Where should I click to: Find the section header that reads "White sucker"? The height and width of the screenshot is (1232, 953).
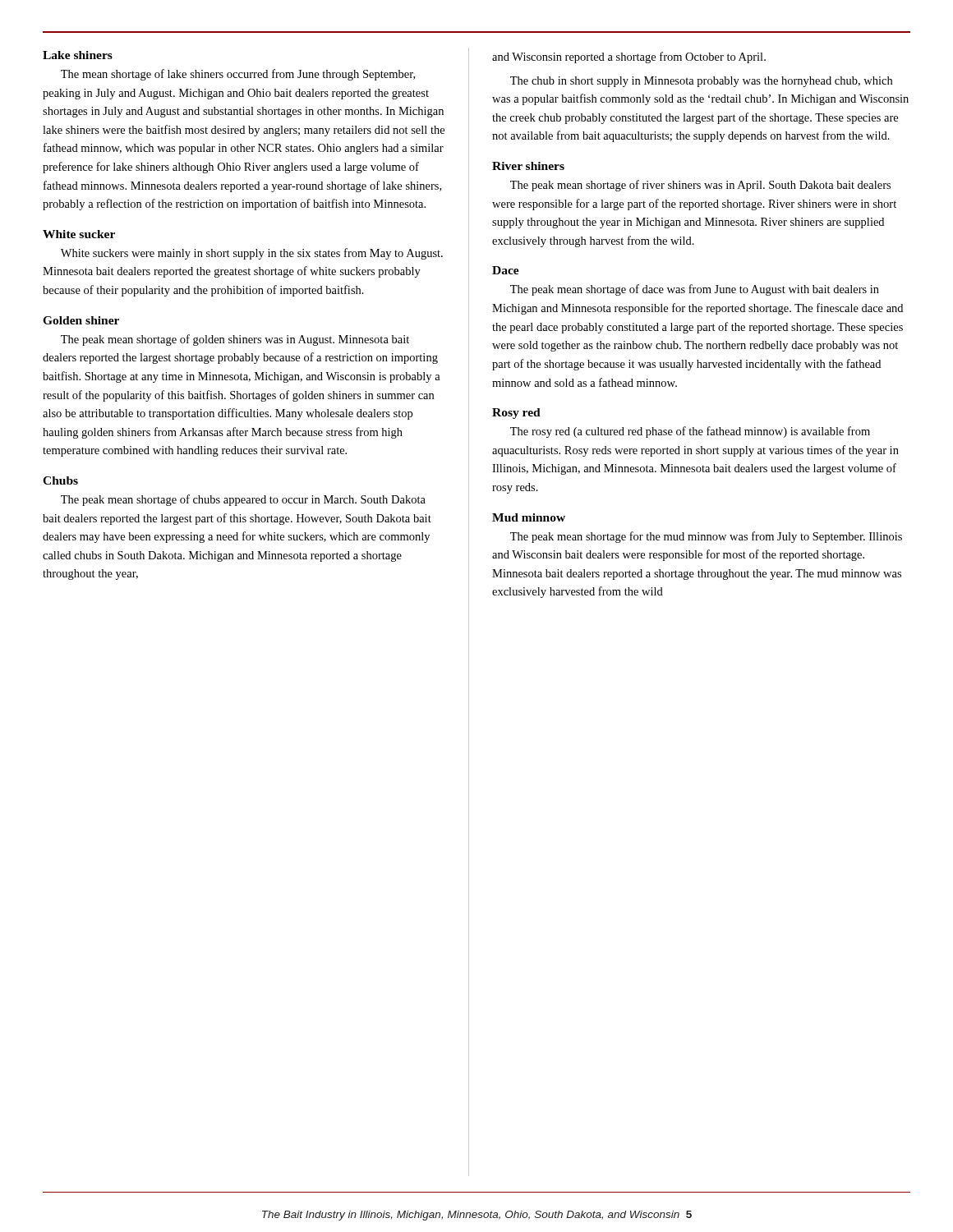[79, 234]
